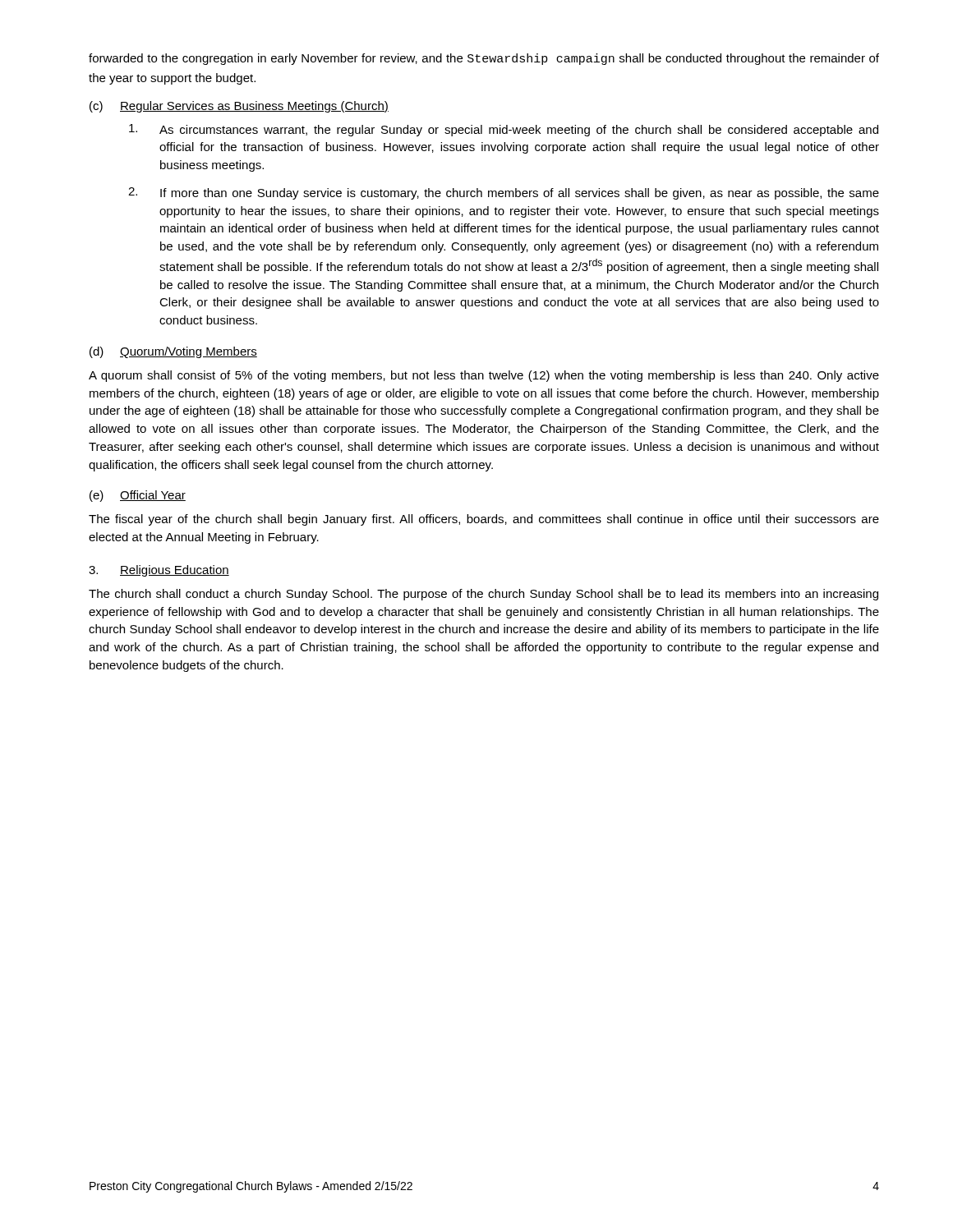The width and height of the screenshot is (953, 1232).
Task: Find "3. Religious Education" on this page
Action: tap(159, 569)
